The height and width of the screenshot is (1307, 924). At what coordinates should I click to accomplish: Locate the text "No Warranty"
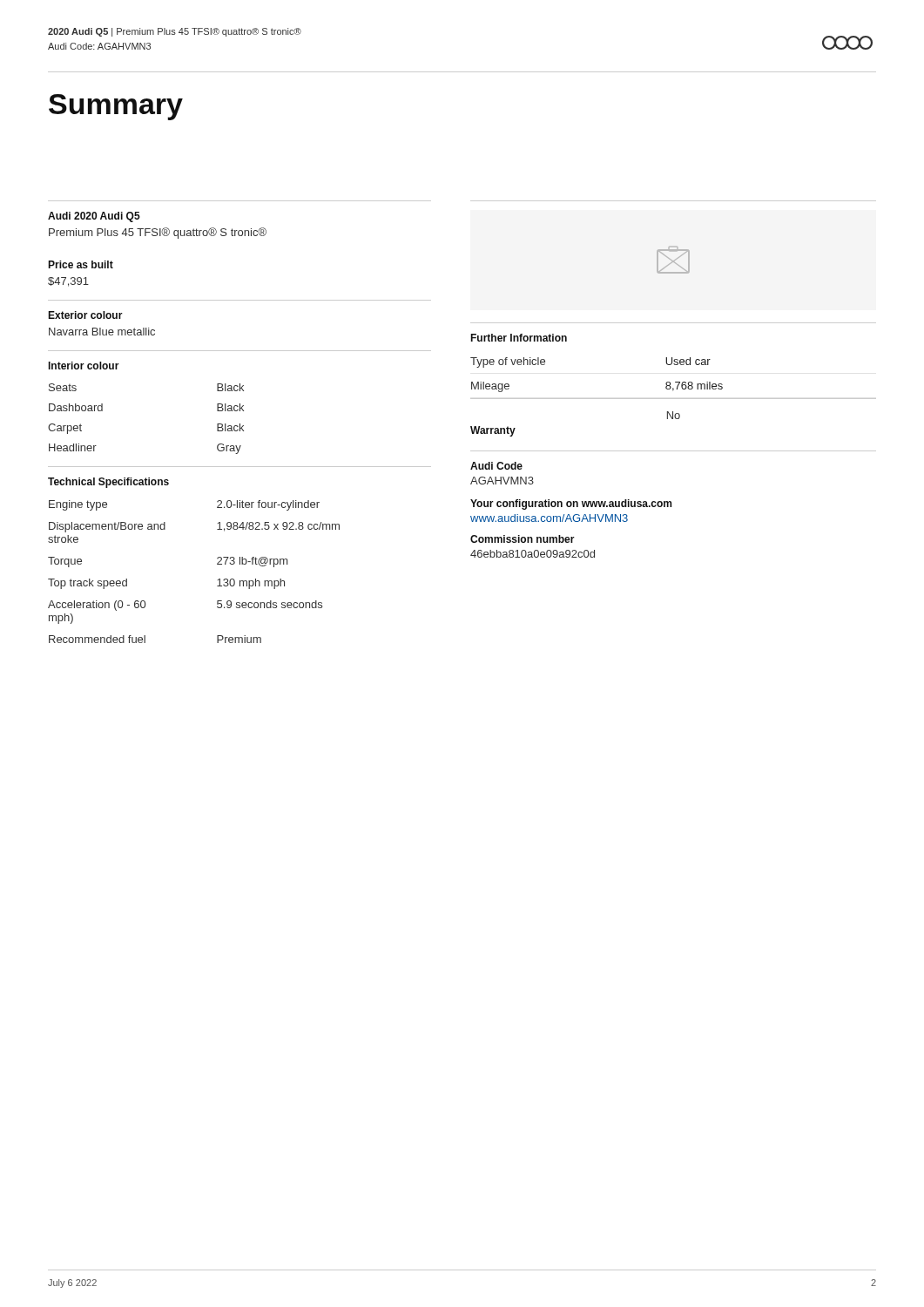tap(673, 422)
